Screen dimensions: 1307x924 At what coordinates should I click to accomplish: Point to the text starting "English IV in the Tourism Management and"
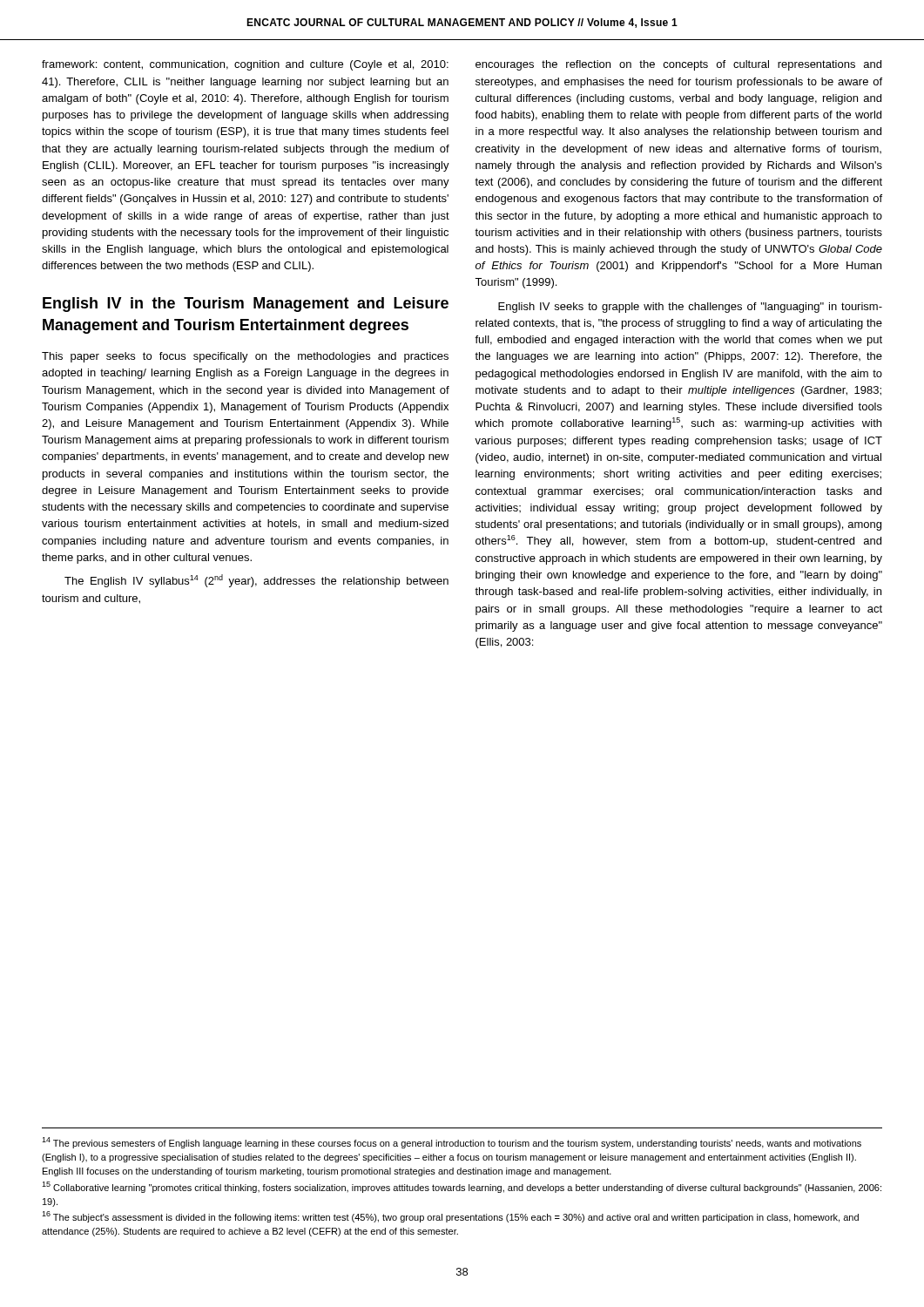click(245, 314)
